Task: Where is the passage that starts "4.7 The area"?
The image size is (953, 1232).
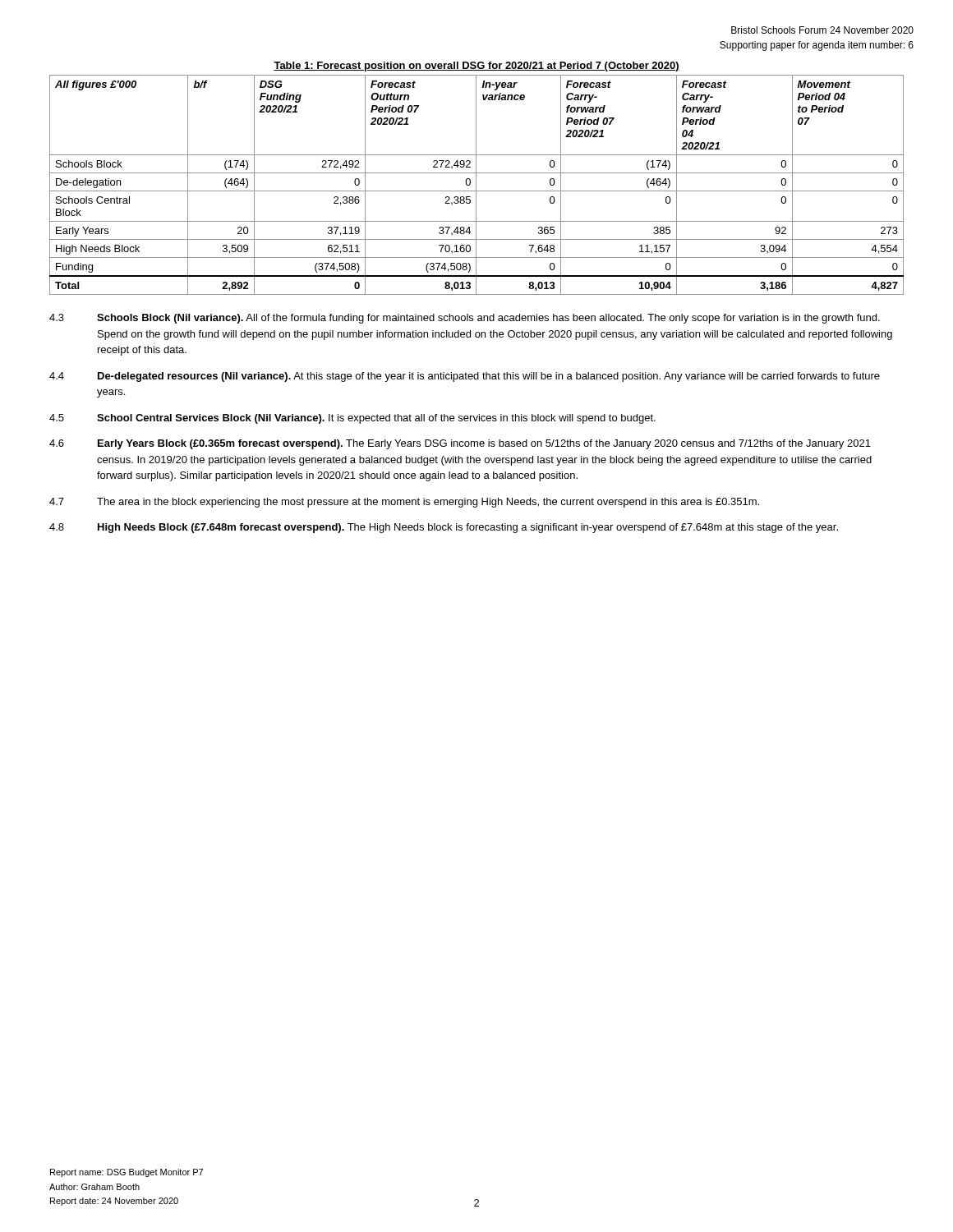Action: coord(476,501)
